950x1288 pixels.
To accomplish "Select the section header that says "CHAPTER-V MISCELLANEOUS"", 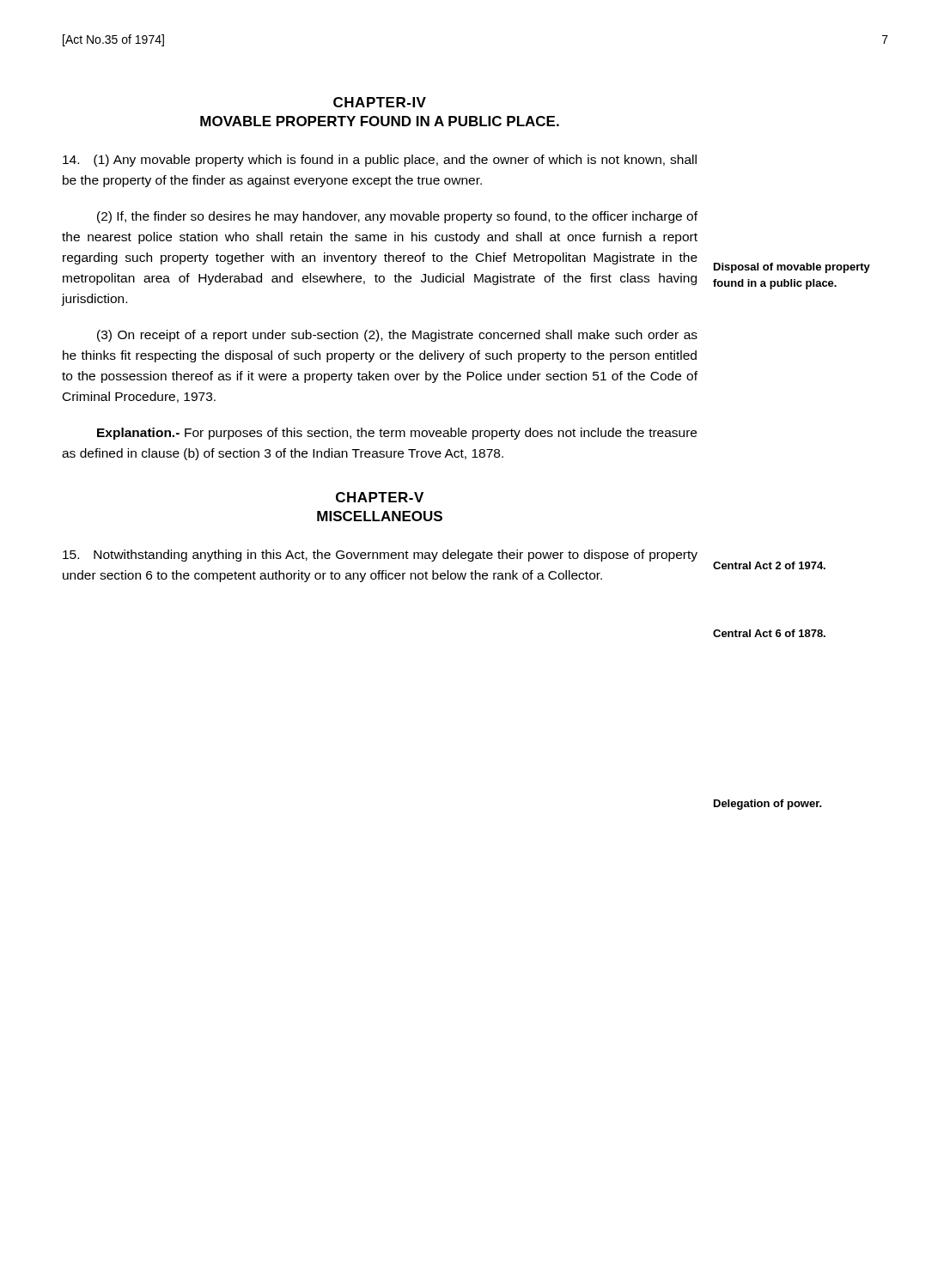I will pyautogui.click(x=380, y=508).
